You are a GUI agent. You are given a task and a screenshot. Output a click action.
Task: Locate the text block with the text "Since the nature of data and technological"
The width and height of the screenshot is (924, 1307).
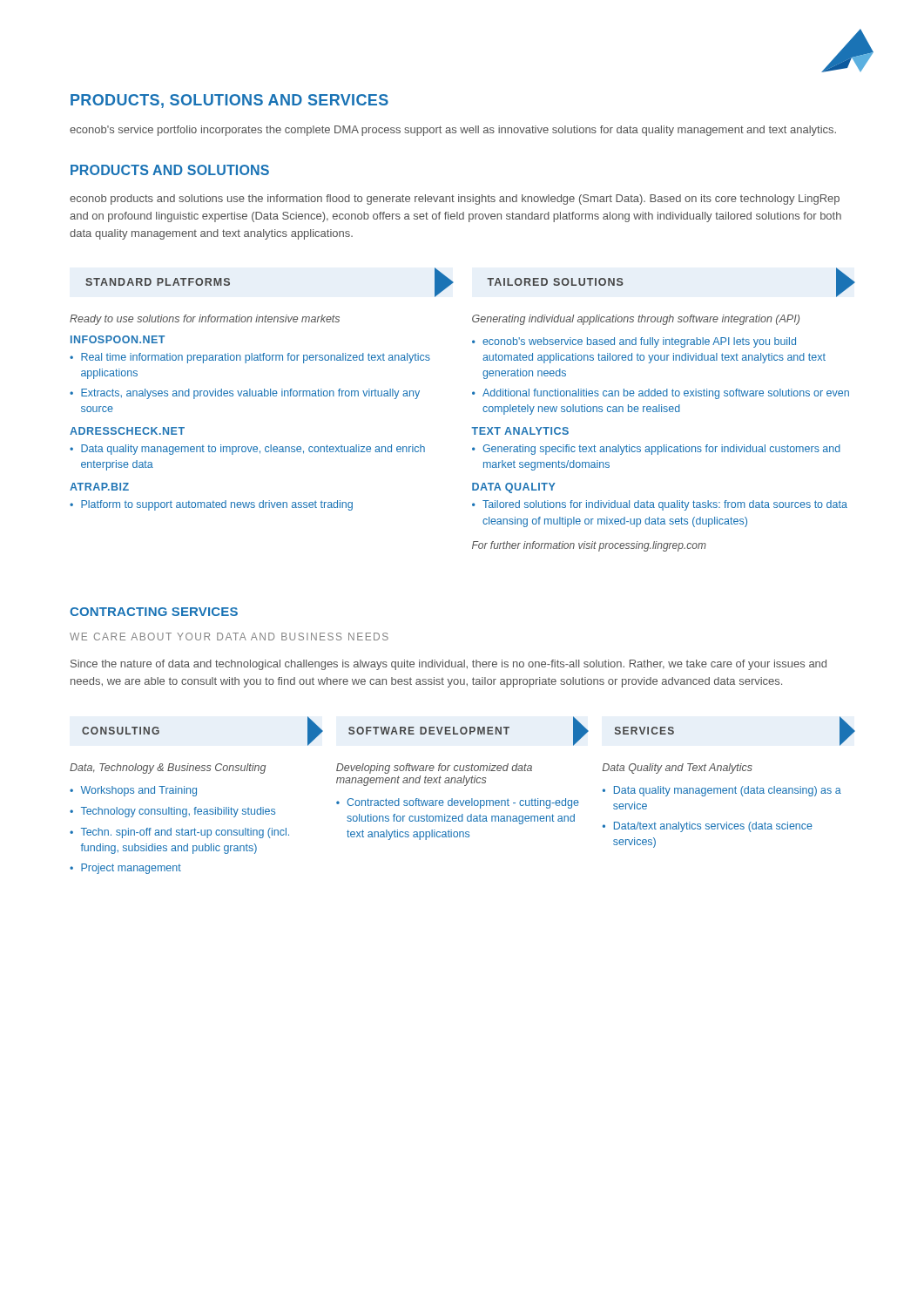click(462, 673)
